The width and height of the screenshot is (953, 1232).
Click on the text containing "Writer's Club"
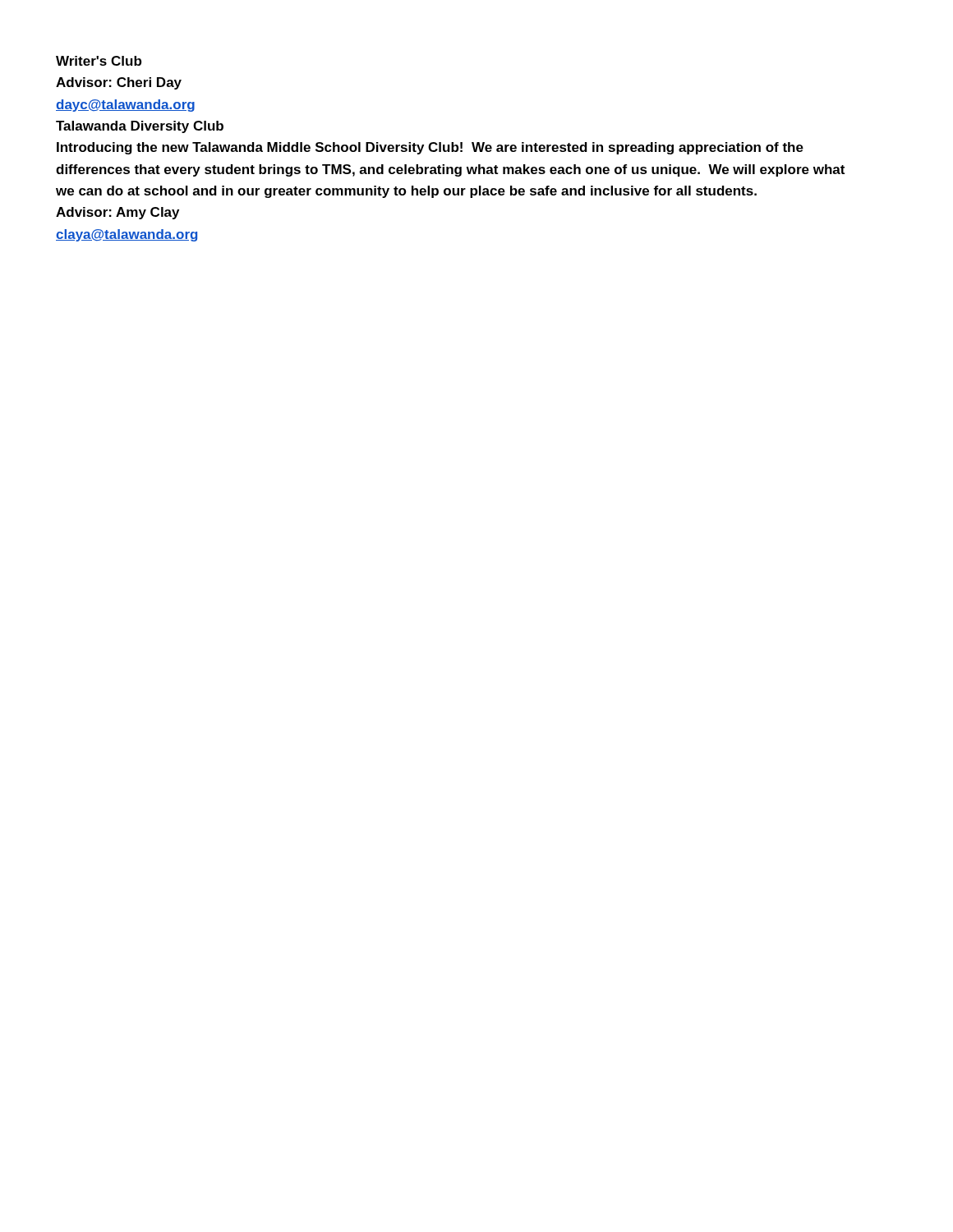pyautogui.click(x=99, y=61)
